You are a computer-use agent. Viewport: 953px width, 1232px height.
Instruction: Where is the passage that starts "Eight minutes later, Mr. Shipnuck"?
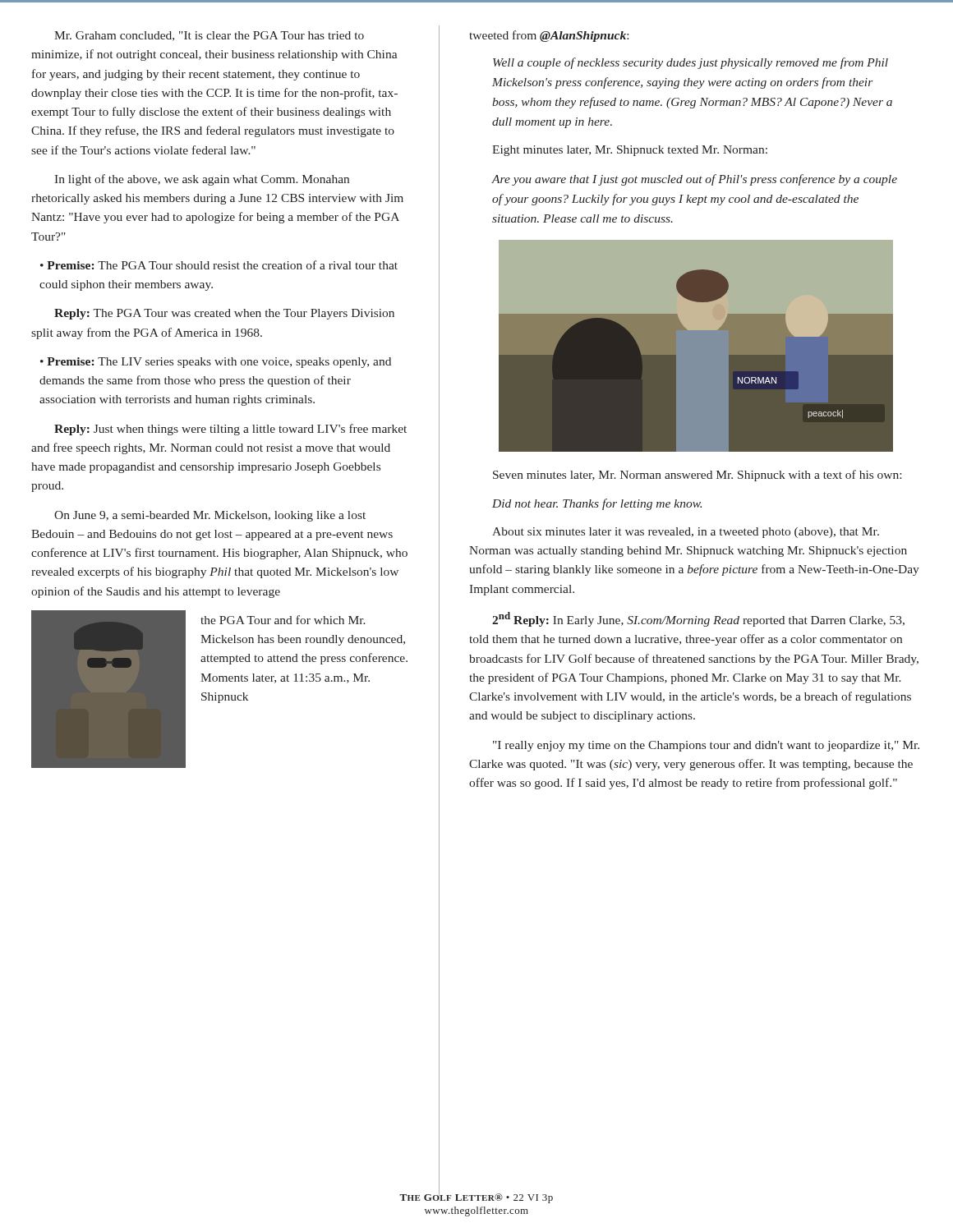pos(630,149)
